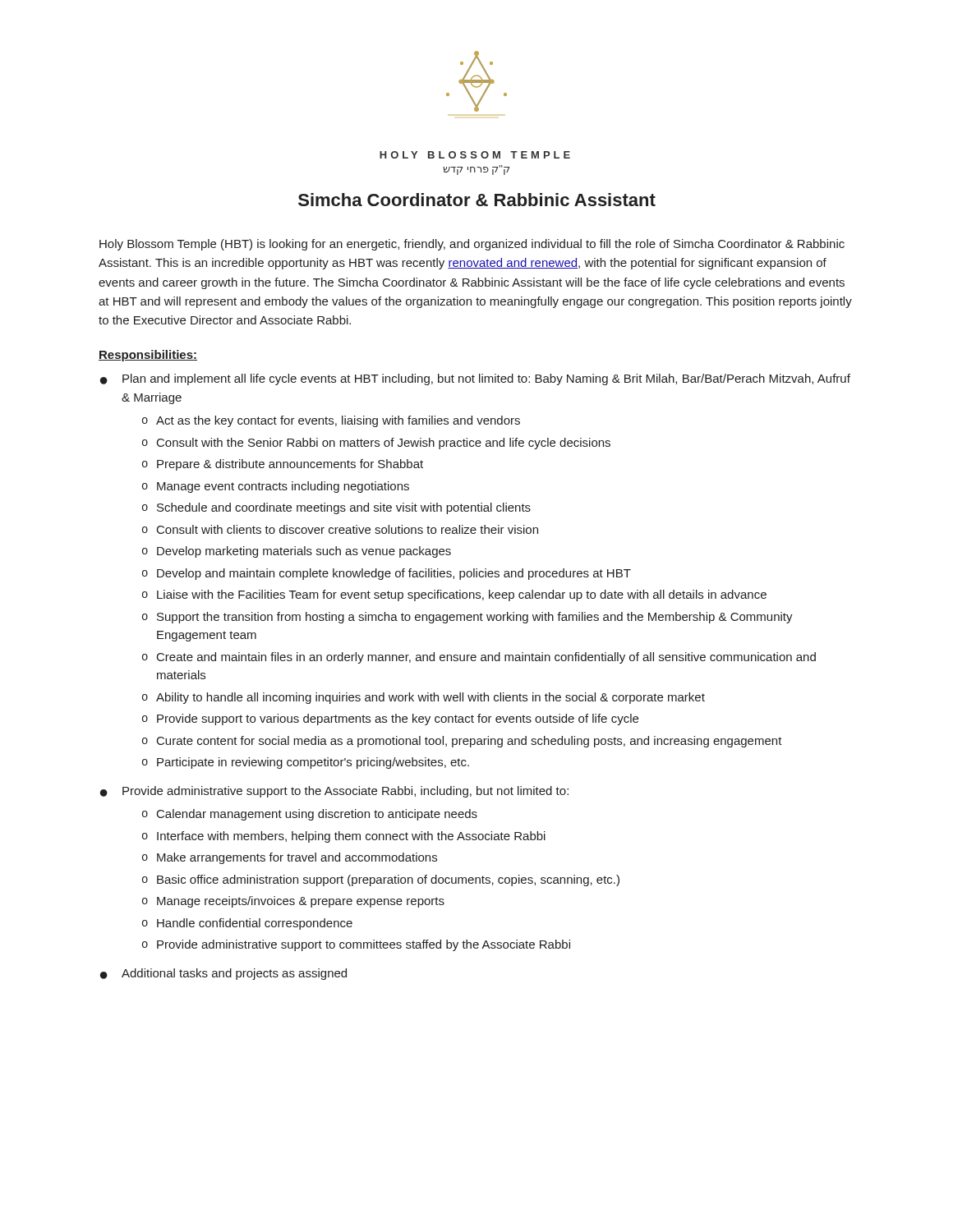Image resolution: width=953 pixels, height=1232 pixels.
Task: Point to the block beginning "● Additional tasks and projects as"
Action: (x=223, y=974)
